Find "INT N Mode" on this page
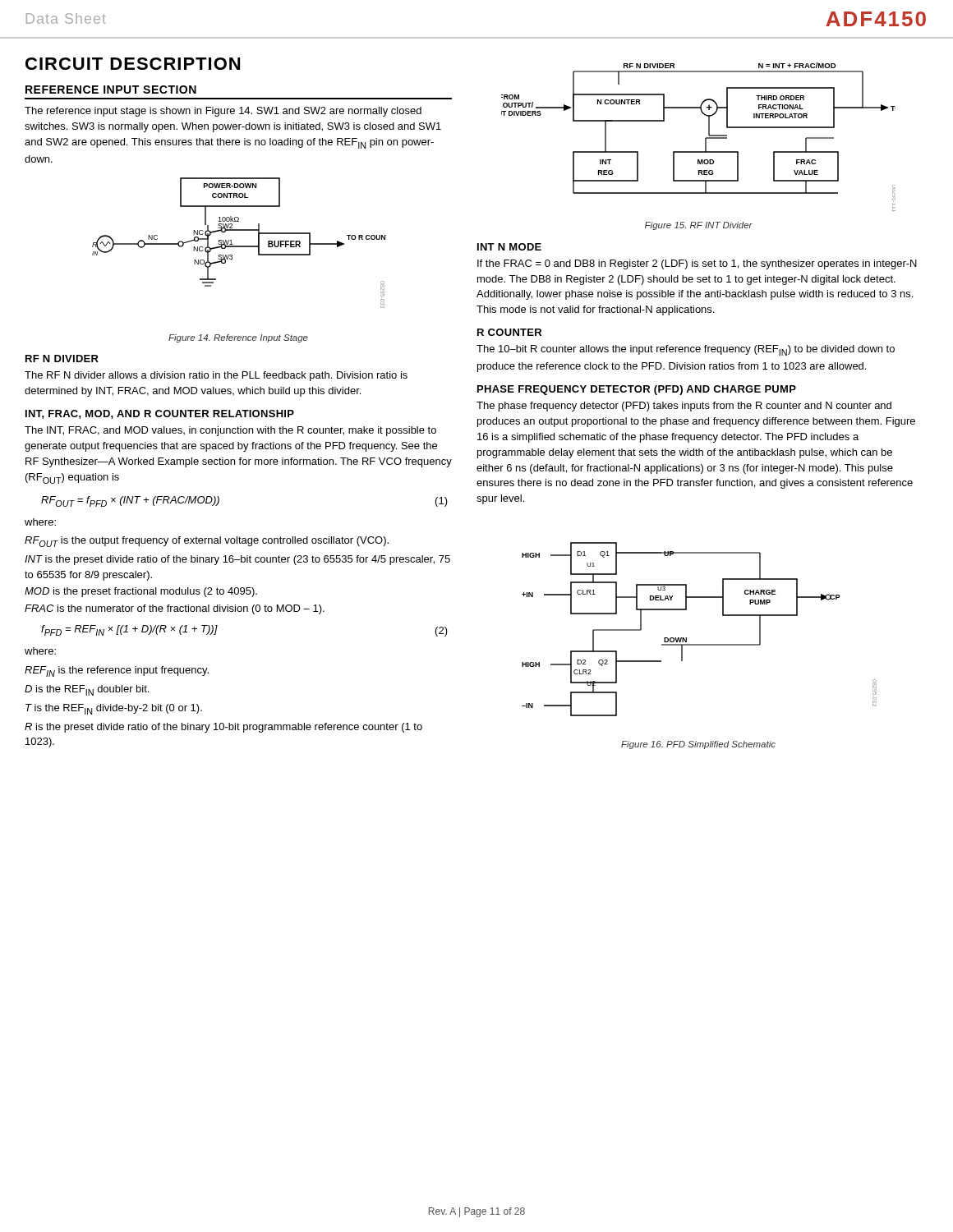This screenshot has height=1232, width=953. tap(509, 247)
